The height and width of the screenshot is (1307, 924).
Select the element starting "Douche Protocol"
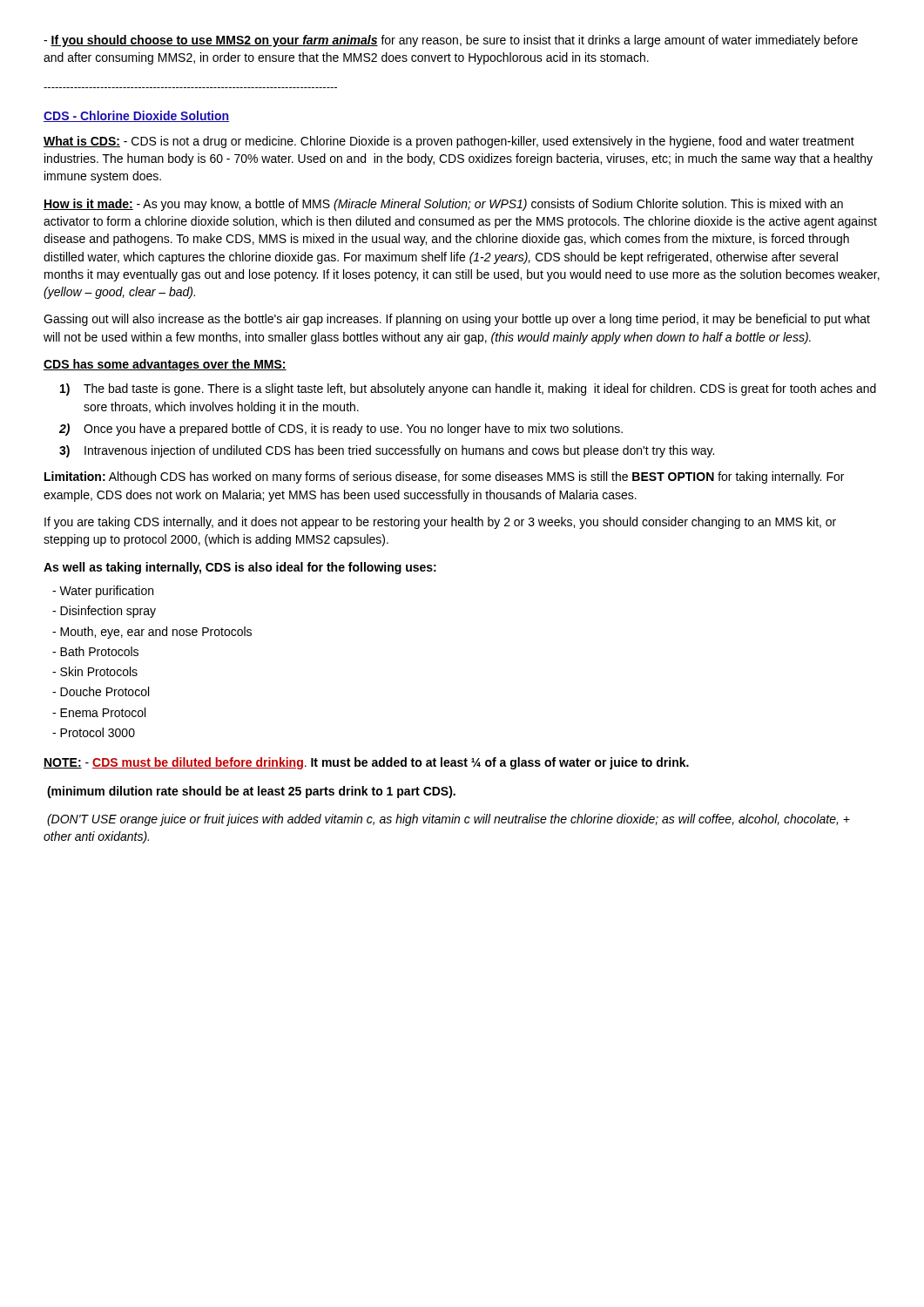pos(101,692)
